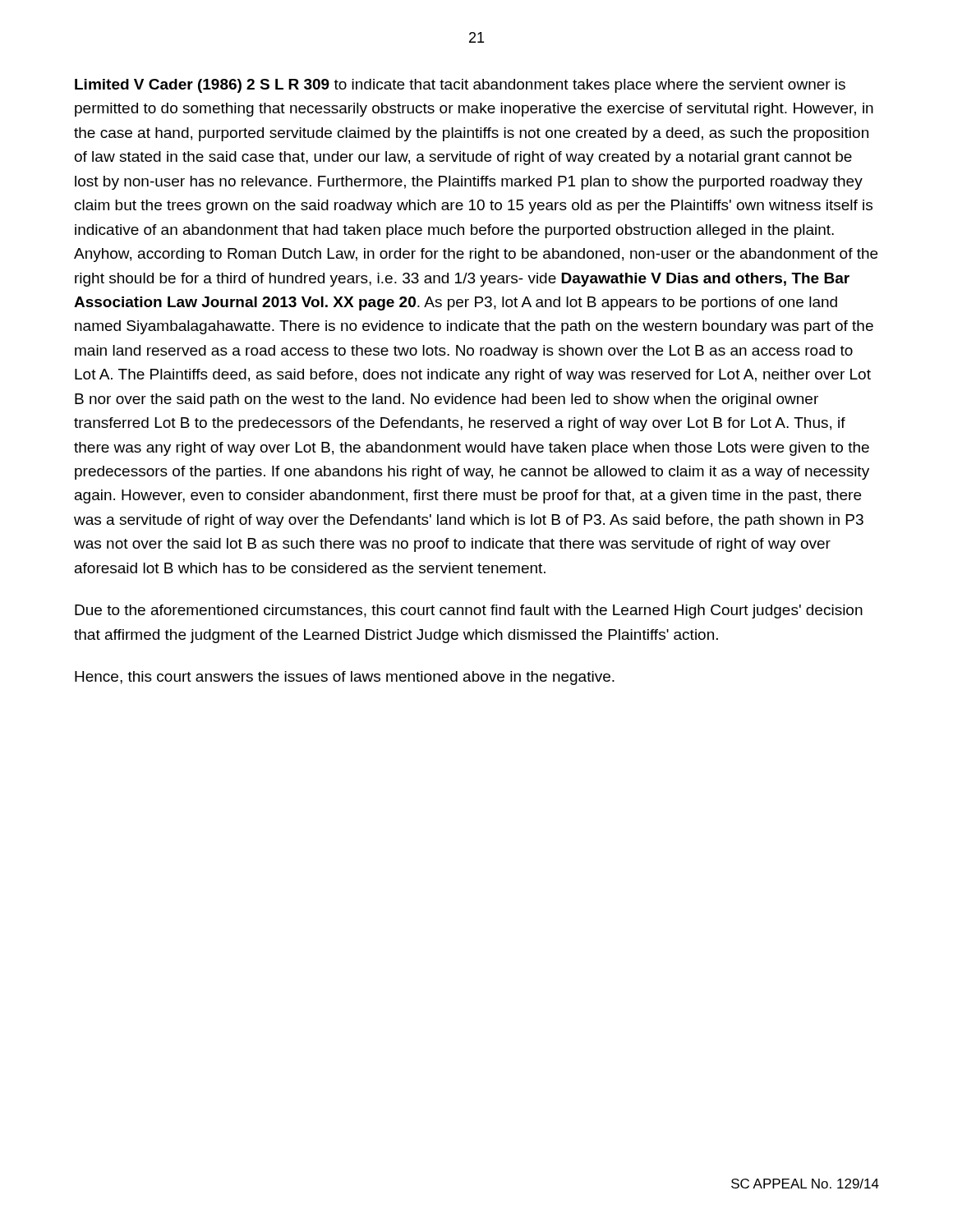Viewport: 953px width, 1232px height.
Task: Locate the text block with the text "Hence, this court"
Action: point(345,676)
